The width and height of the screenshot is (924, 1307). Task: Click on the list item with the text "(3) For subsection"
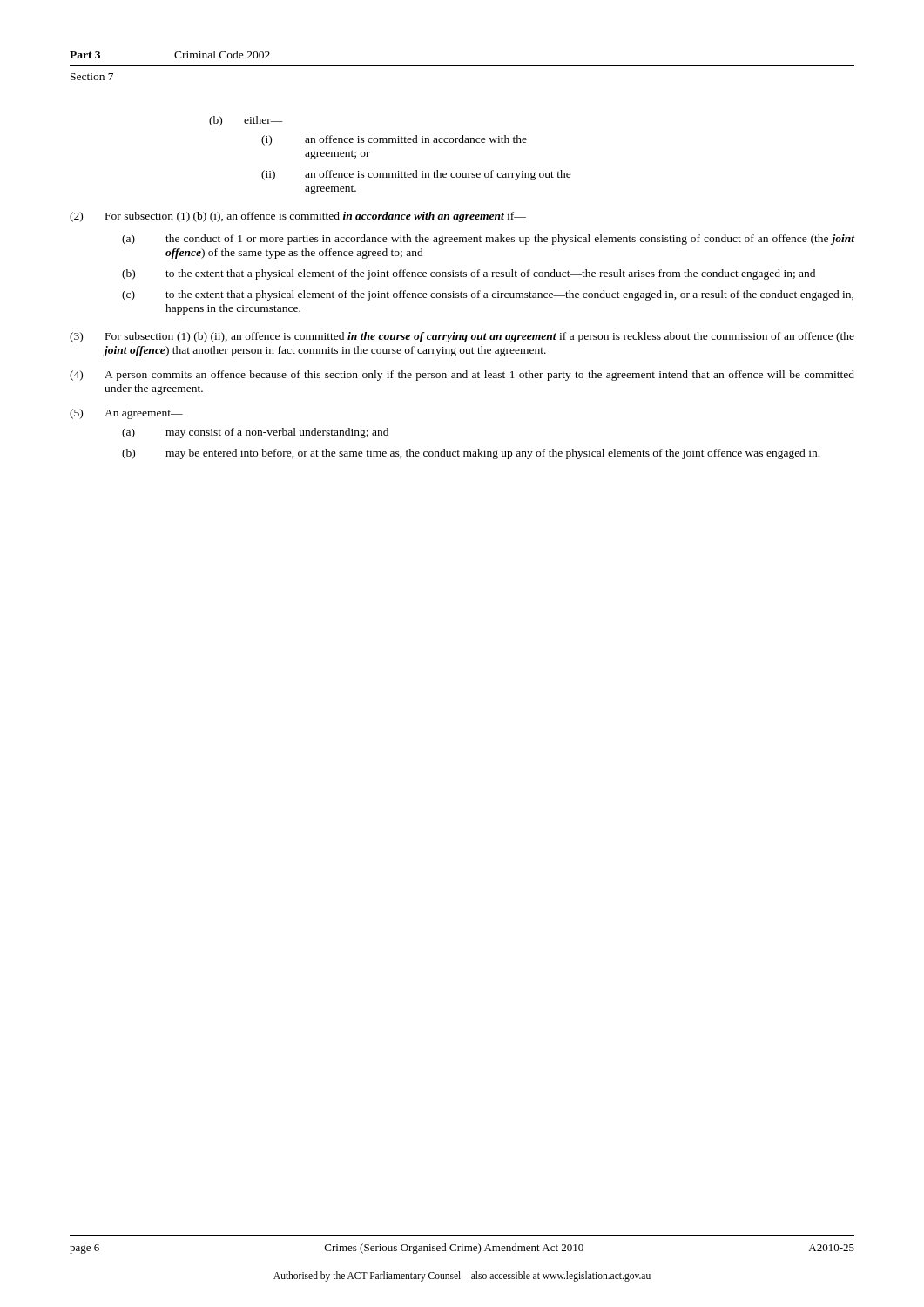462,343
